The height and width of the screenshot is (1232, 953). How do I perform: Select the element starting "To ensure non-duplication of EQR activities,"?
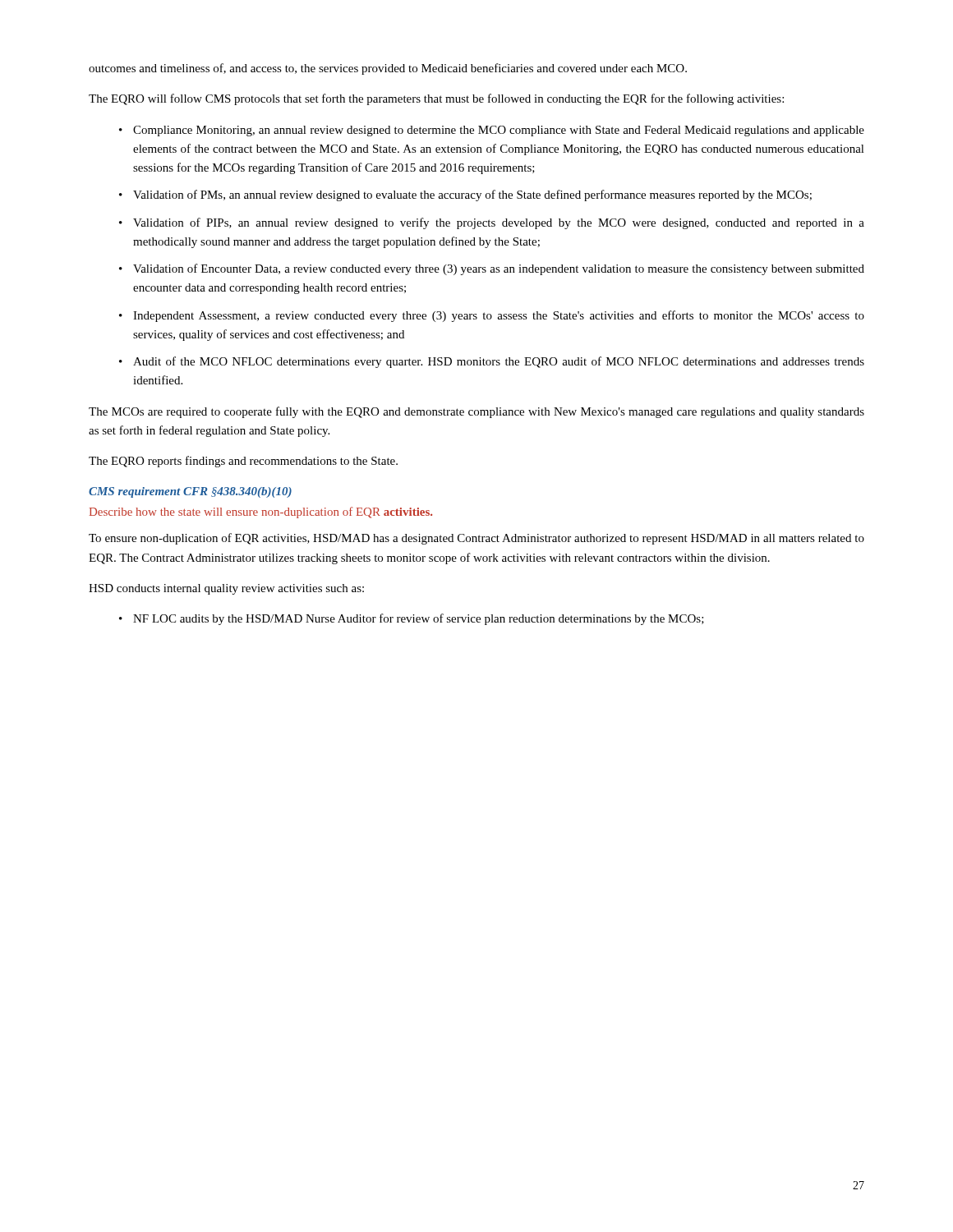(x=476, y=548)
